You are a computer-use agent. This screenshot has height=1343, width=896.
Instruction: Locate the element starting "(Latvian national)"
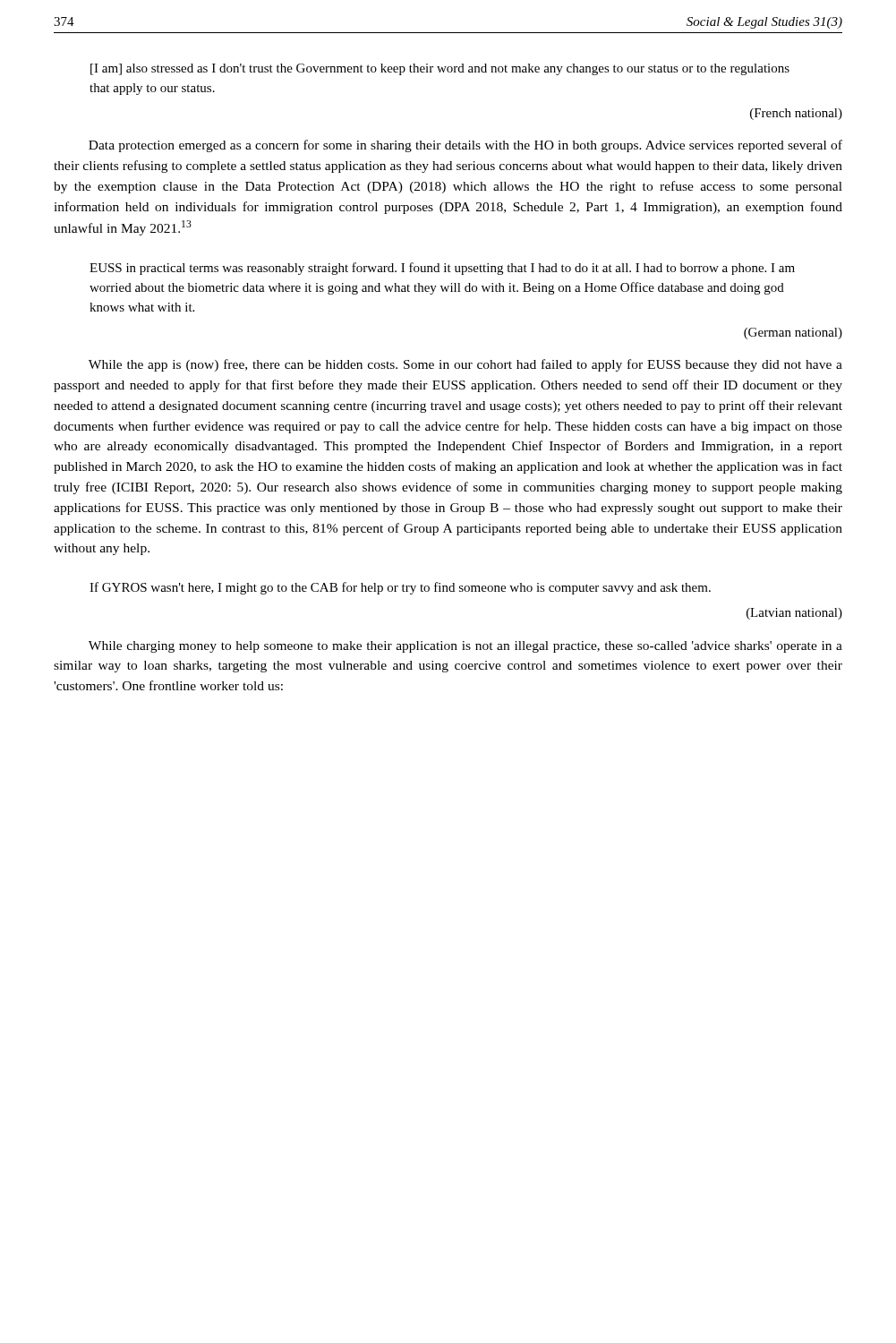pyautogui.click(x=794, y=612)
